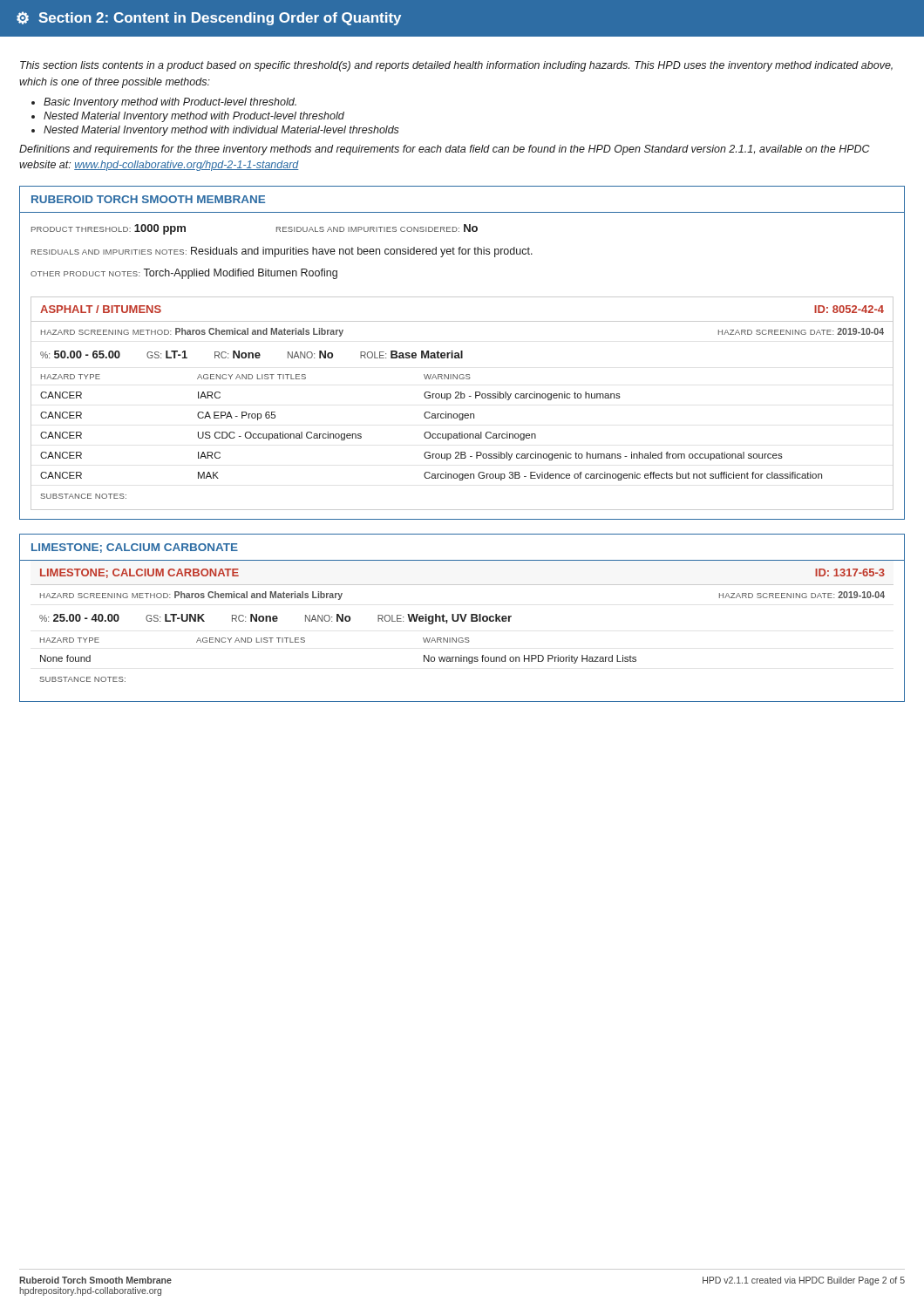Select the section header containing "RUBEROID TORCH SMOOTH MEMBRANE"
This screenshot has width=924, height=1308.
coord(148,199)
